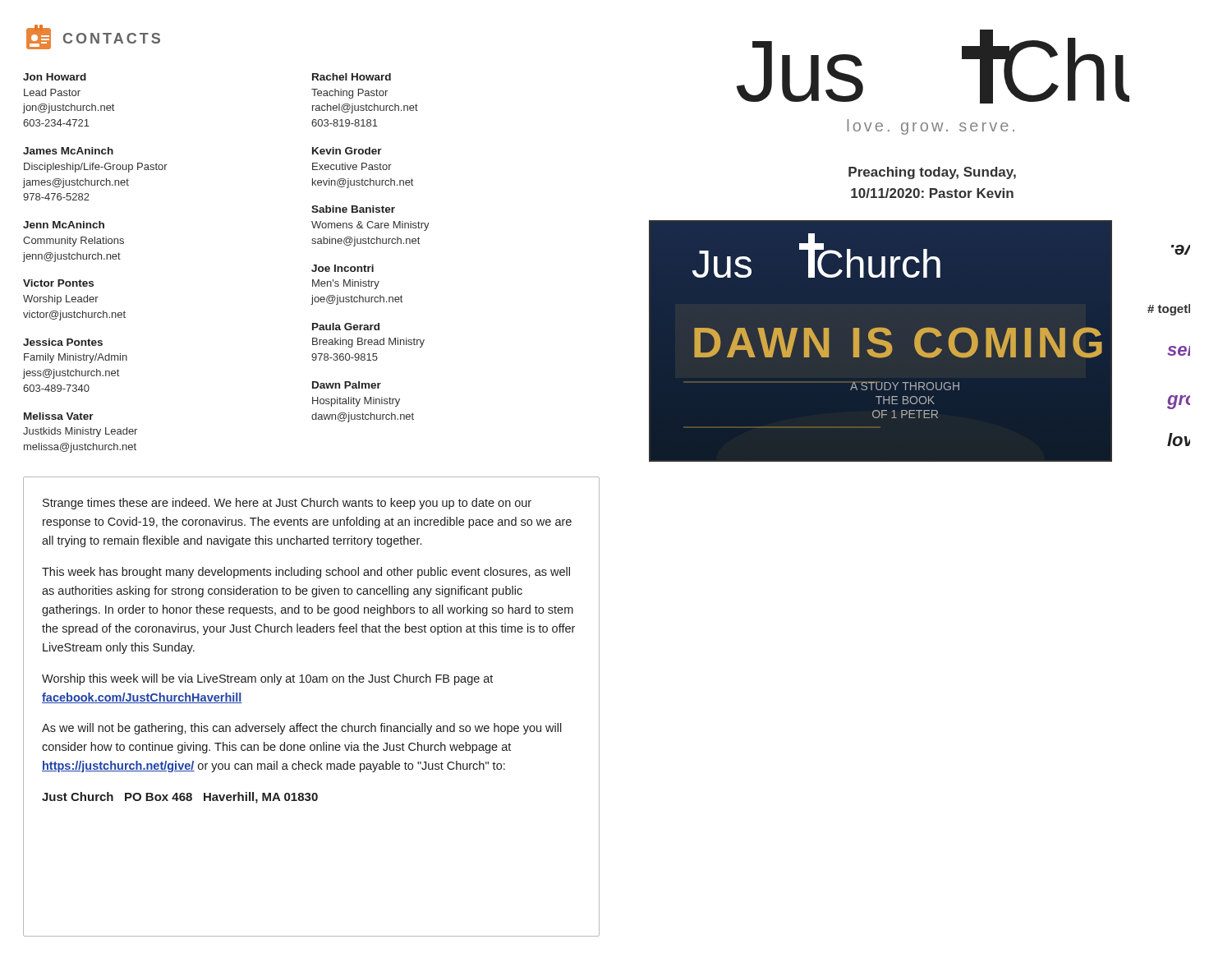Select the text that says "love. love. grow. serve. # together"
1232x953 pixels.
tap(1163, 342)
